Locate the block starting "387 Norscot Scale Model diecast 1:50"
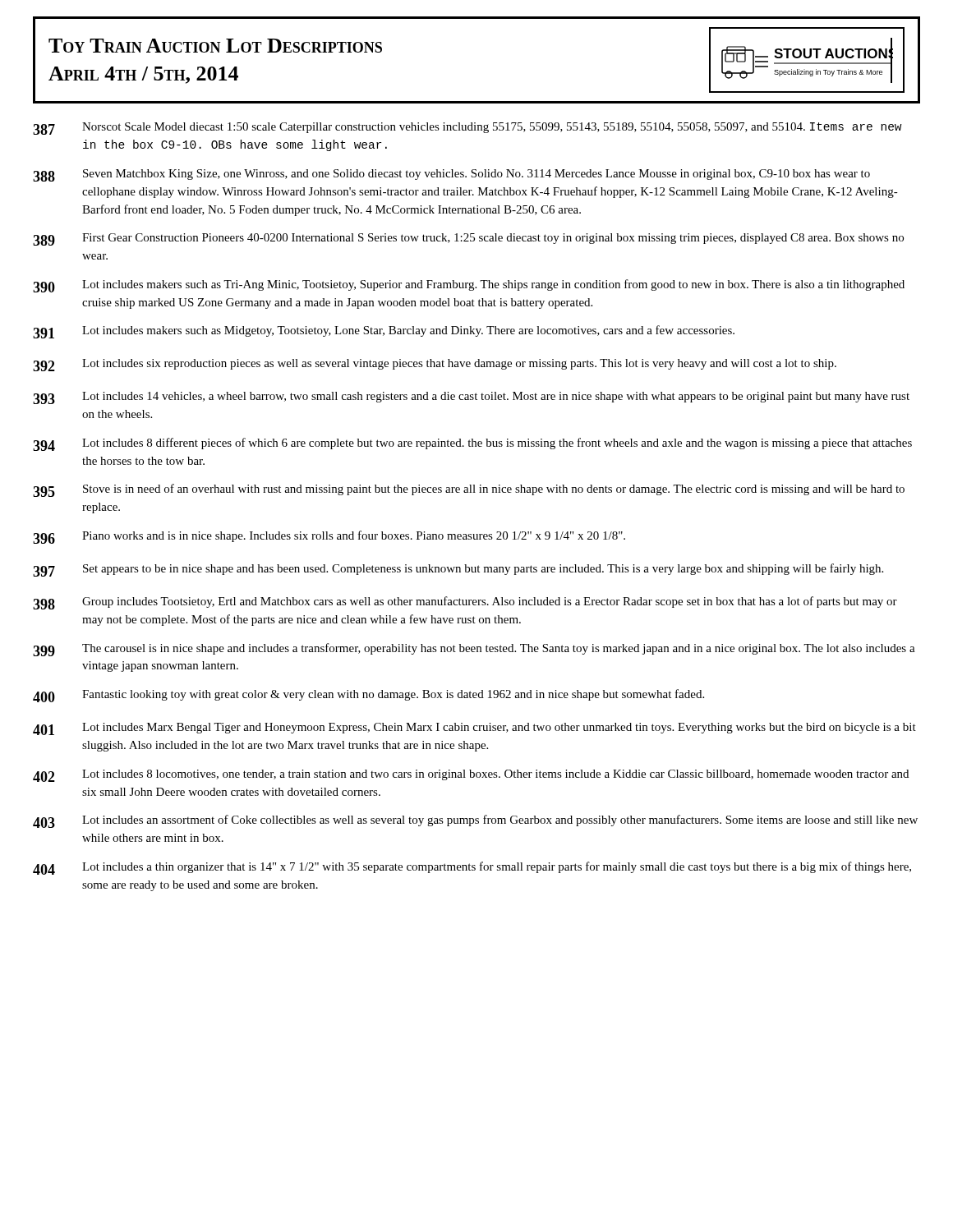The width and height of the screenshot is (953, 1232). point(476,136)
